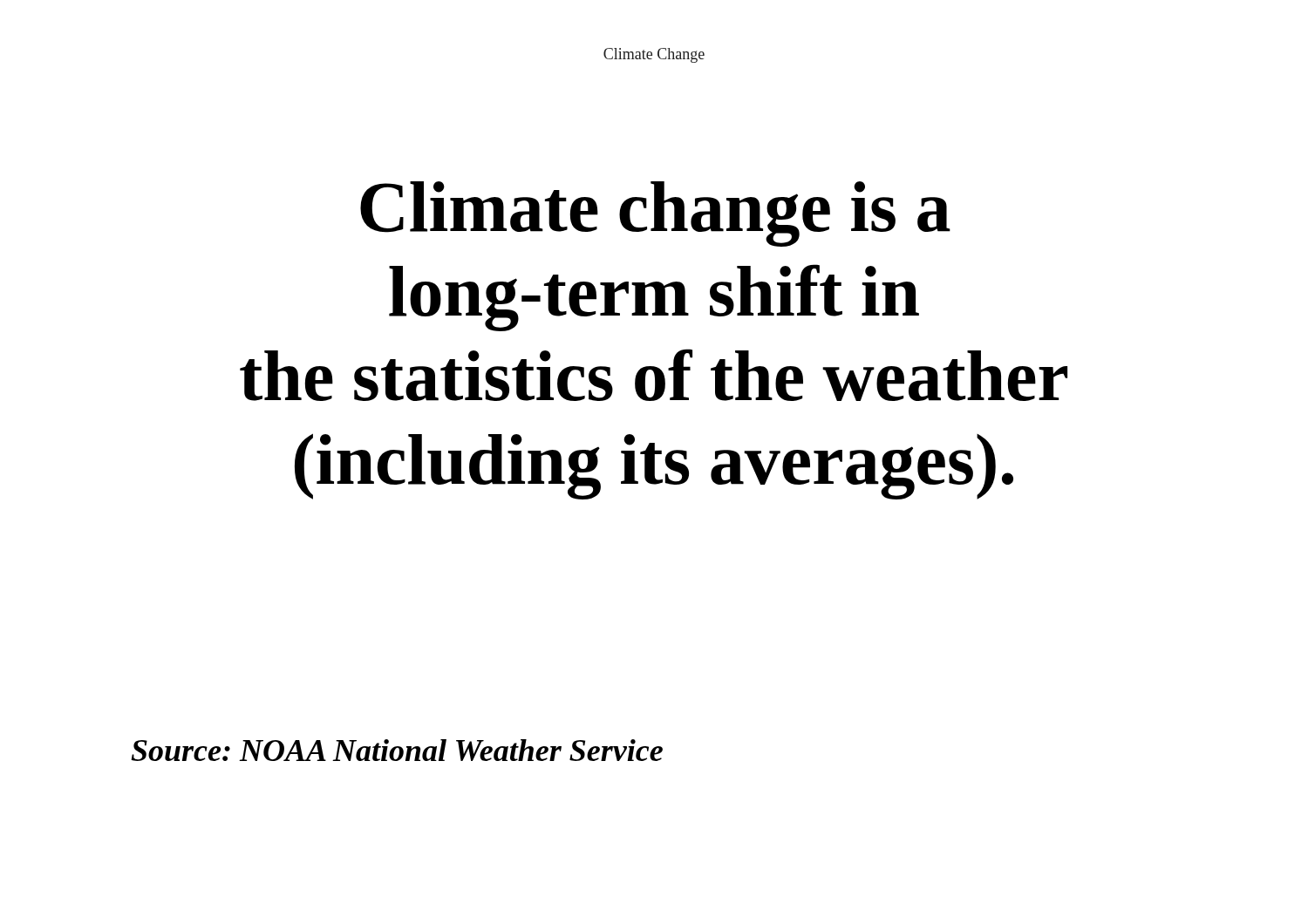Point to the text block starting "Climate change is along-term shift inthe statistics of"
The height and width of the screenshot is (924, 1308).
click(x=654, y=334)
